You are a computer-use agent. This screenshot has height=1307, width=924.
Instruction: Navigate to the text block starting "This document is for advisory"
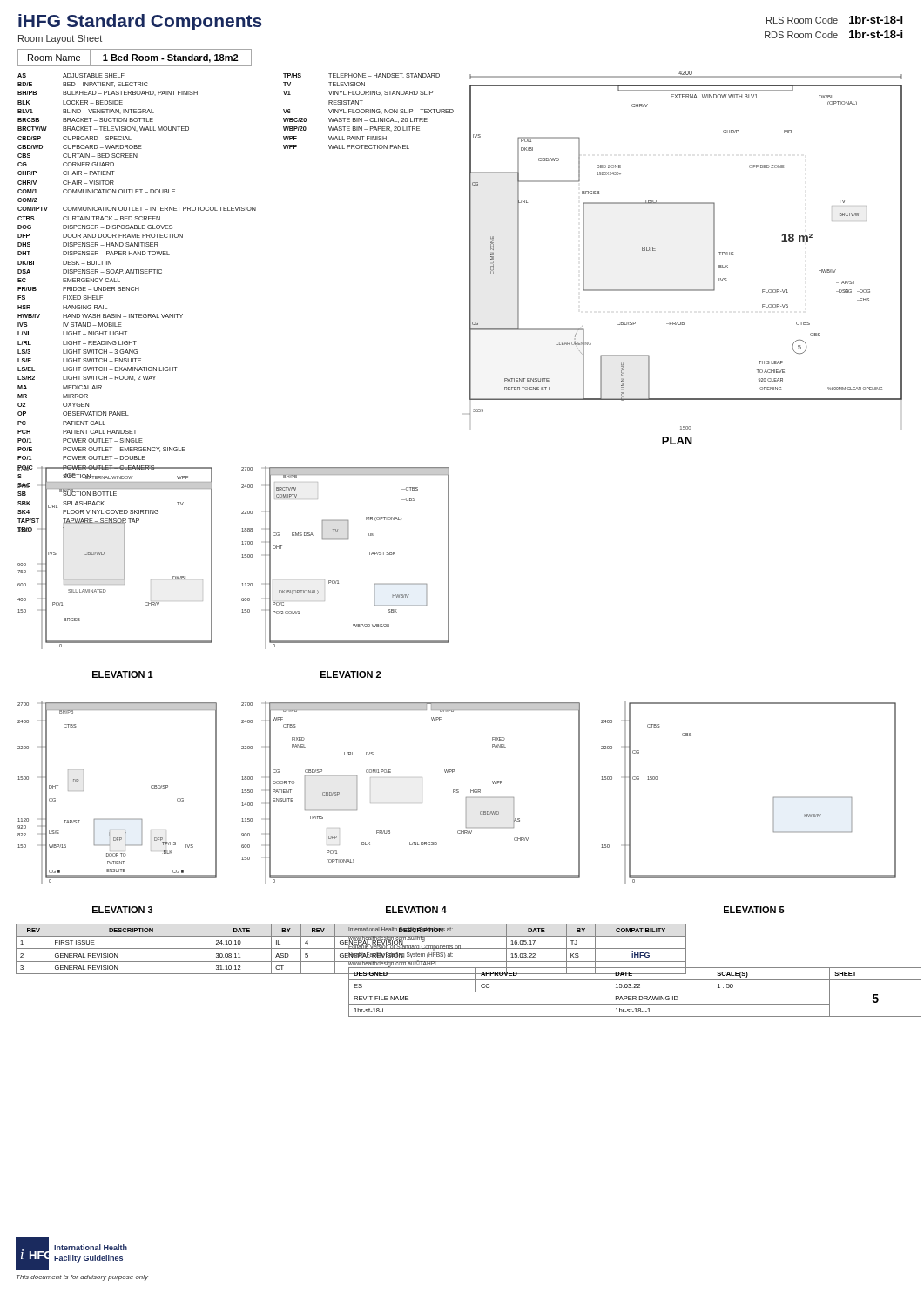(x=82, y=1277)
